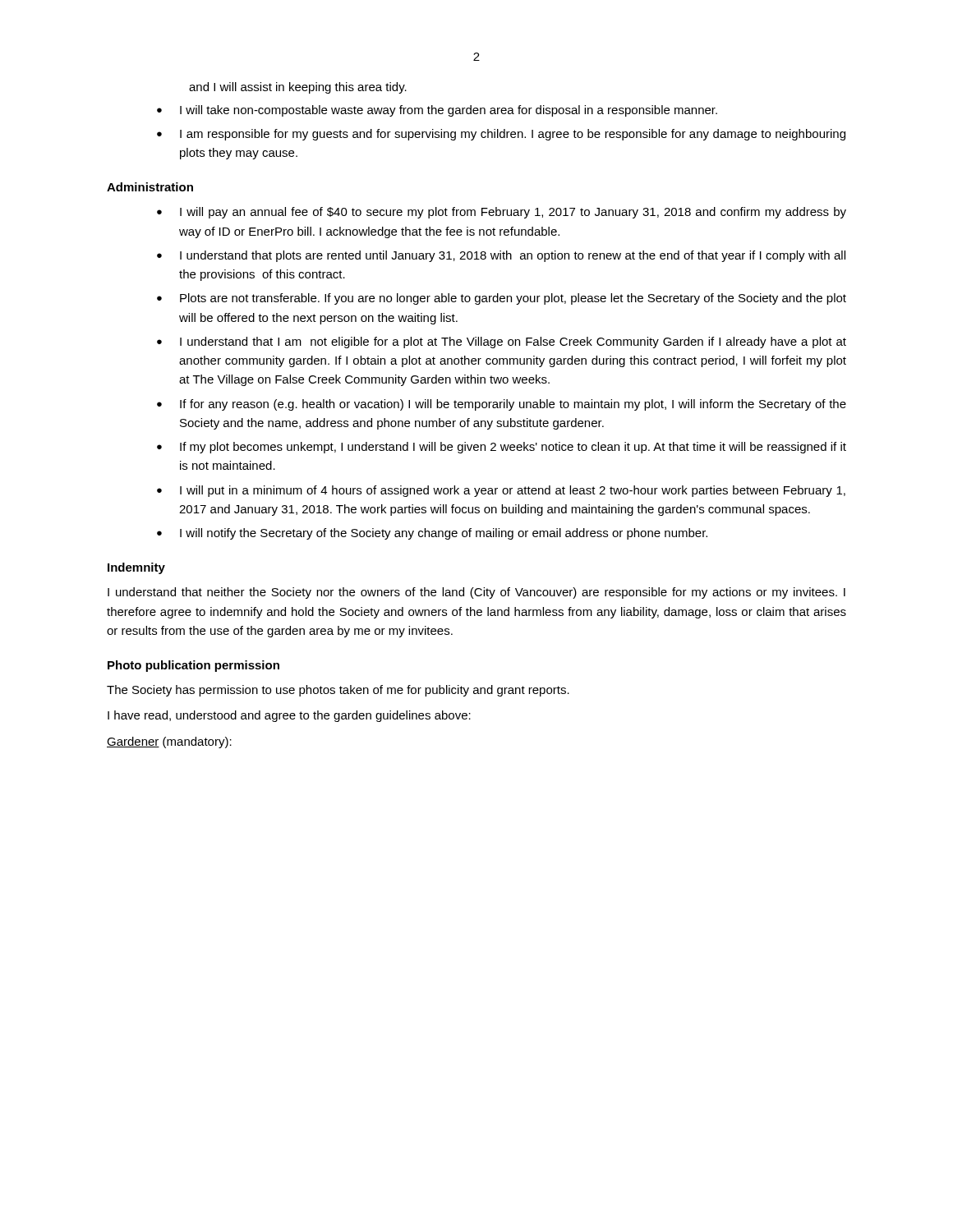Click on the region starting "I will notify the Secretary of the"
The image size is (953, 1232).
(x=513, y=533)
